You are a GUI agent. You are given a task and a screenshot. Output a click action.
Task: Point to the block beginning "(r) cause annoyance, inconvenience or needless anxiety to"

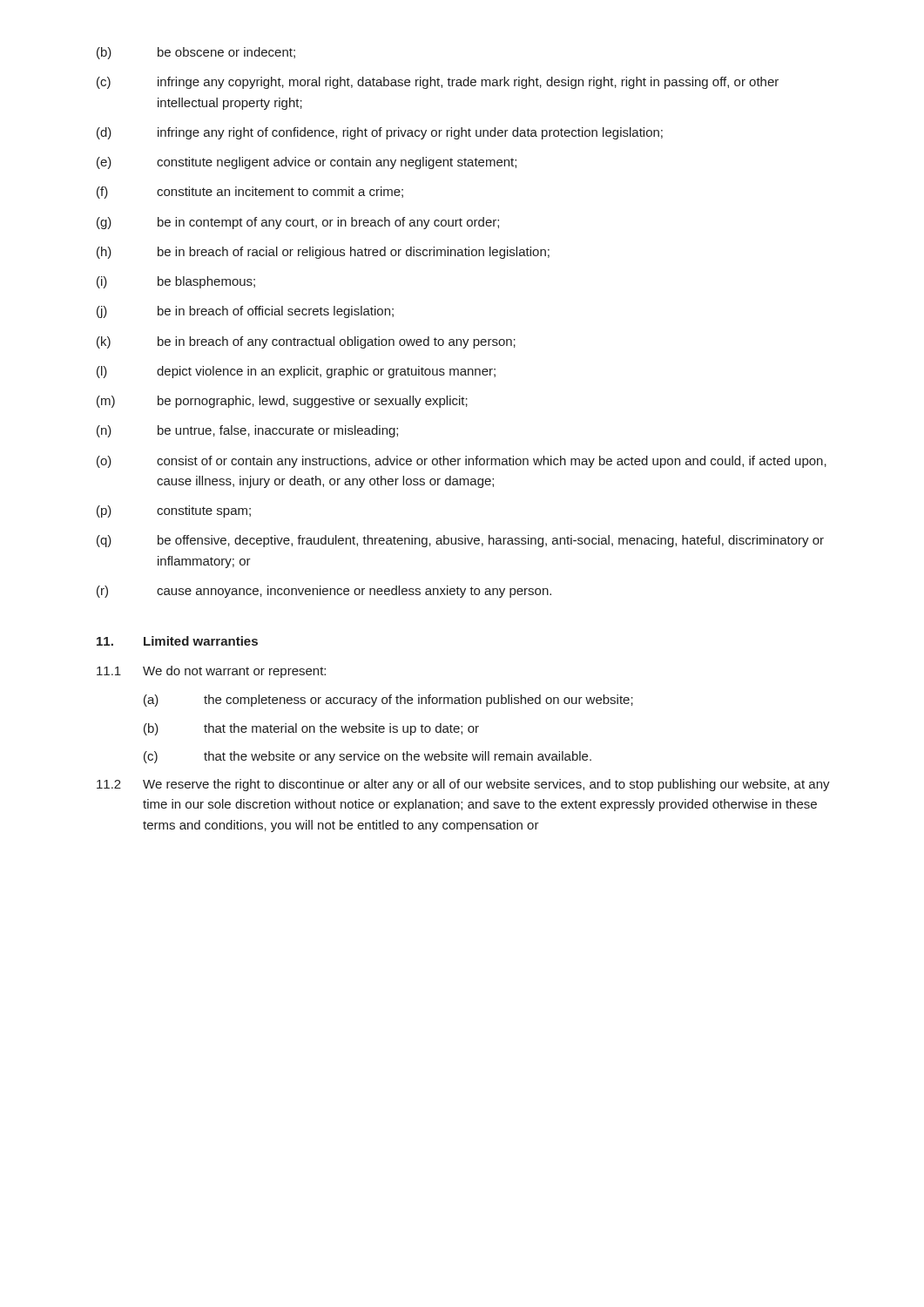pos(466,590)
